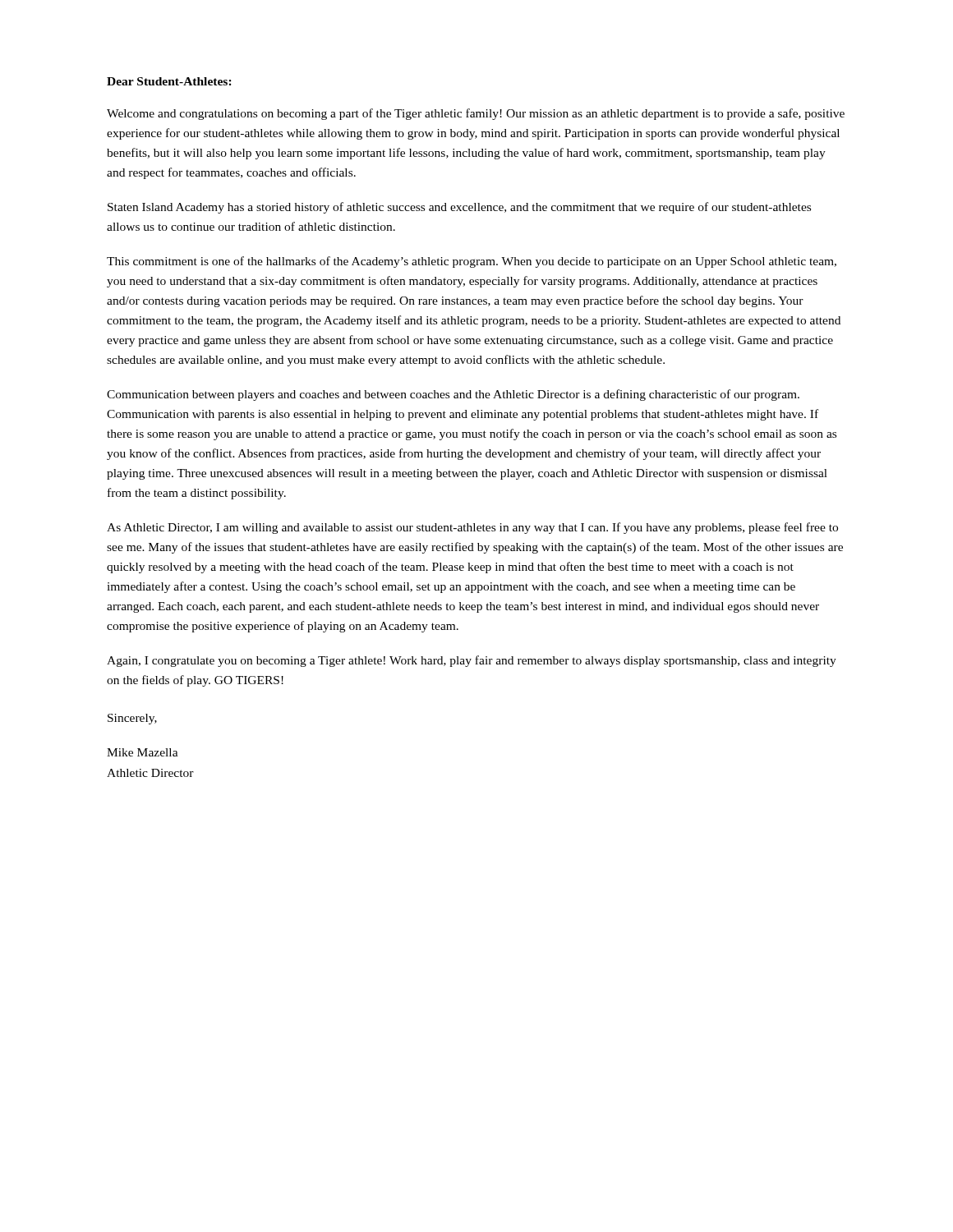Locate the element starting "Mike Mazella Athletic Director"
The image size is (953, 1232).
point(150,762)
